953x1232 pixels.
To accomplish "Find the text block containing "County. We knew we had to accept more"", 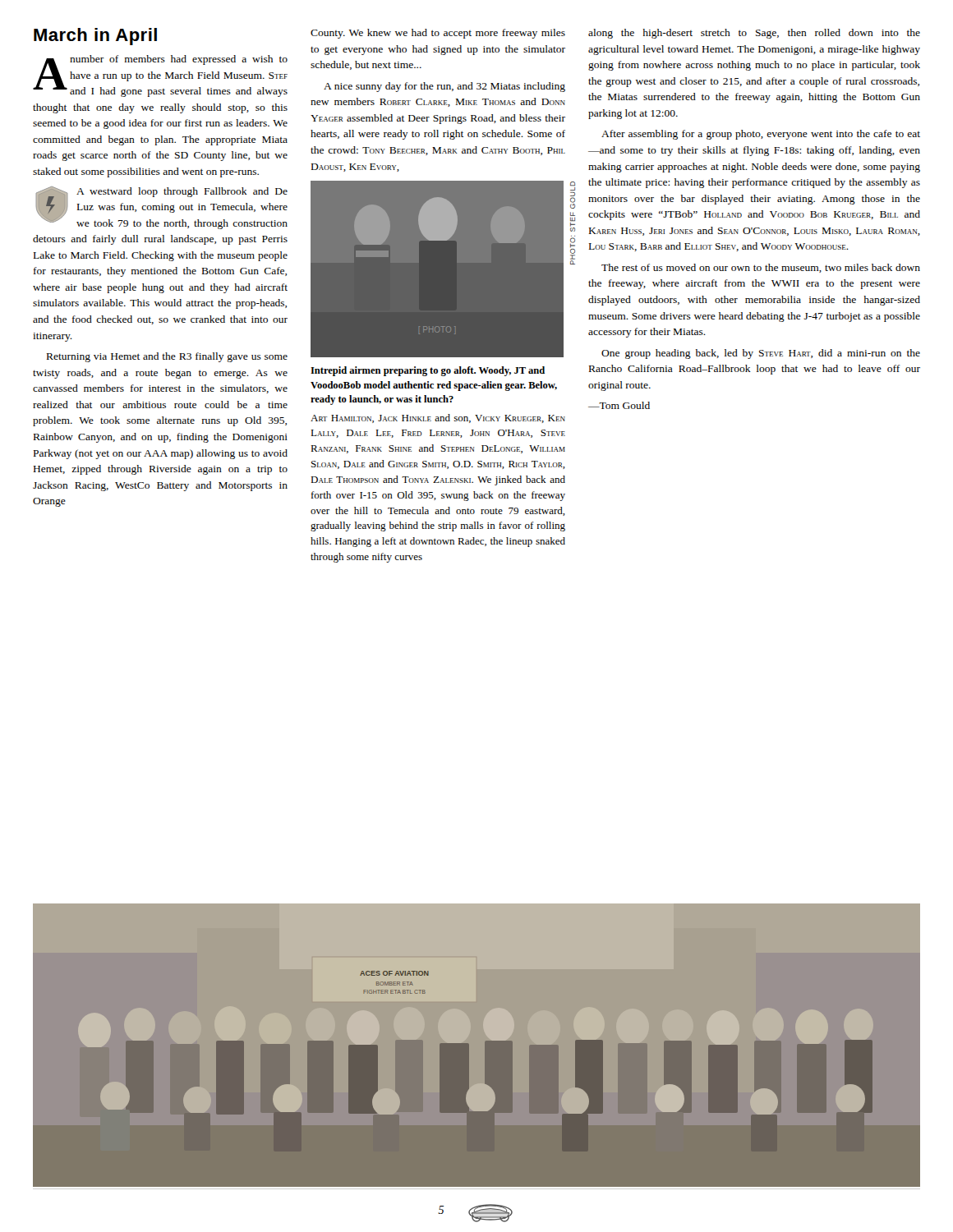I will coord(438,99).
